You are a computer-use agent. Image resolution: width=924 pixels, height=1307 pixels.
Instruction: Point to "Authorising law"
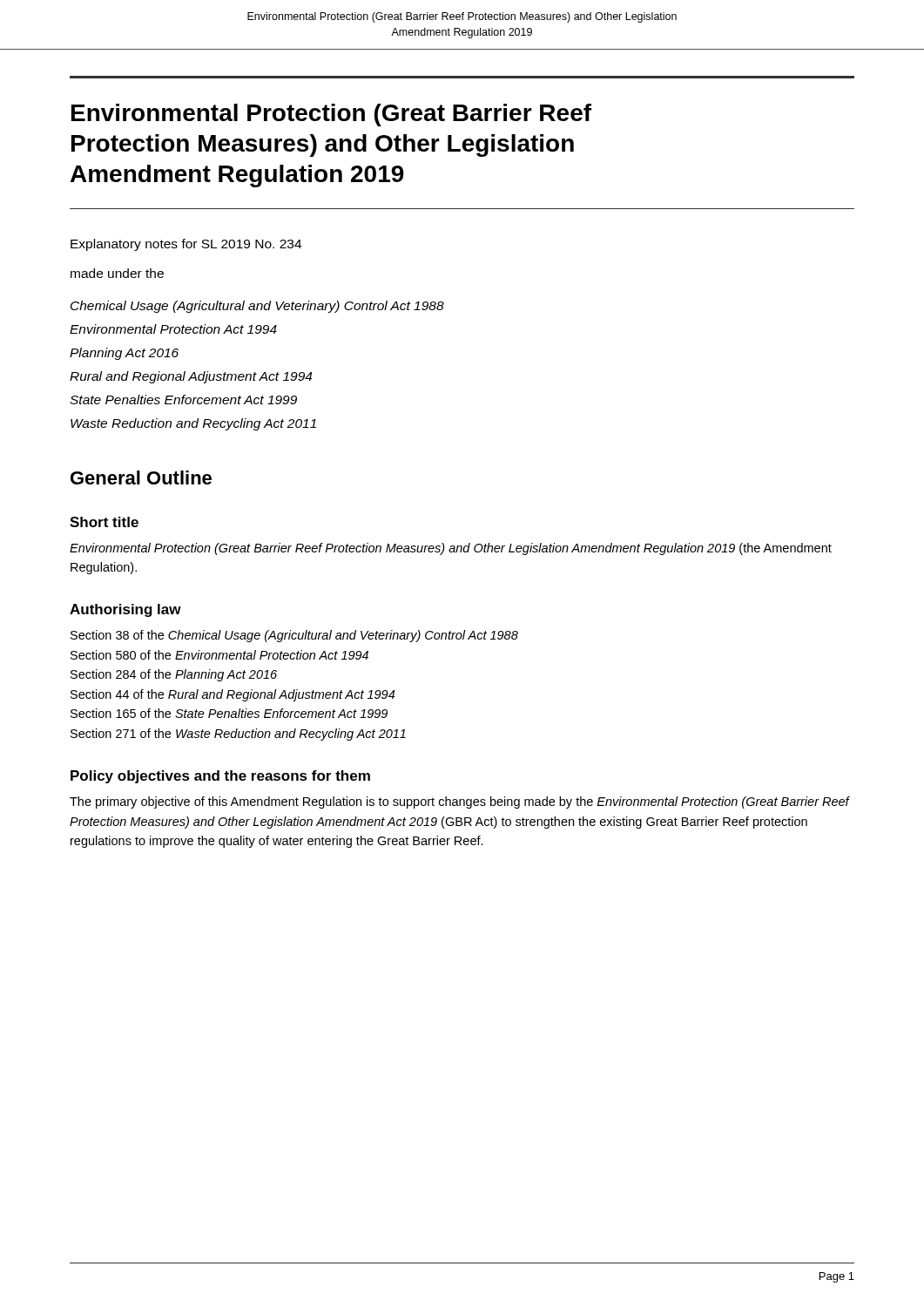coord(125,610)
